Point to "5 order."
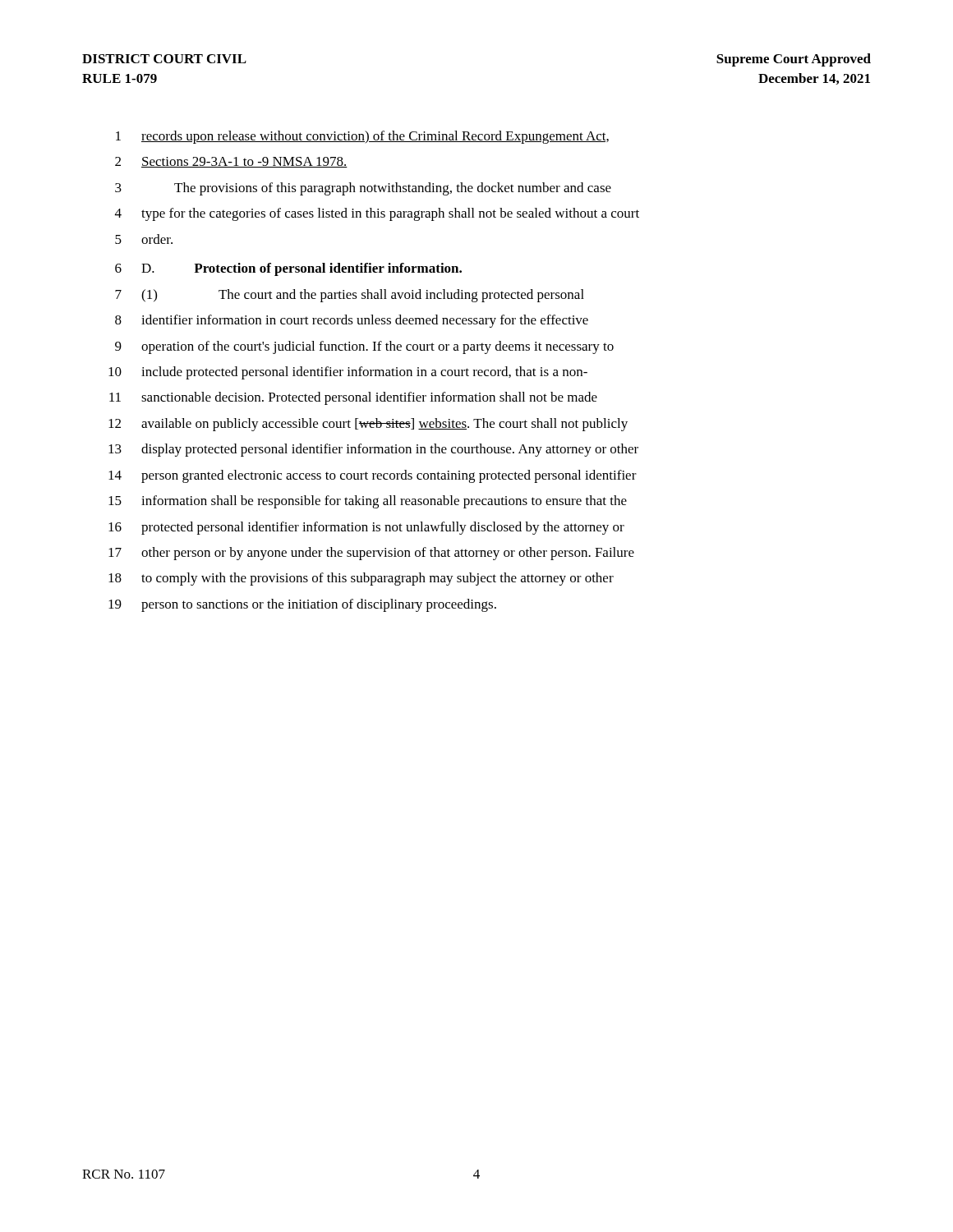The image size is (953, 1232). pos(144,239)
